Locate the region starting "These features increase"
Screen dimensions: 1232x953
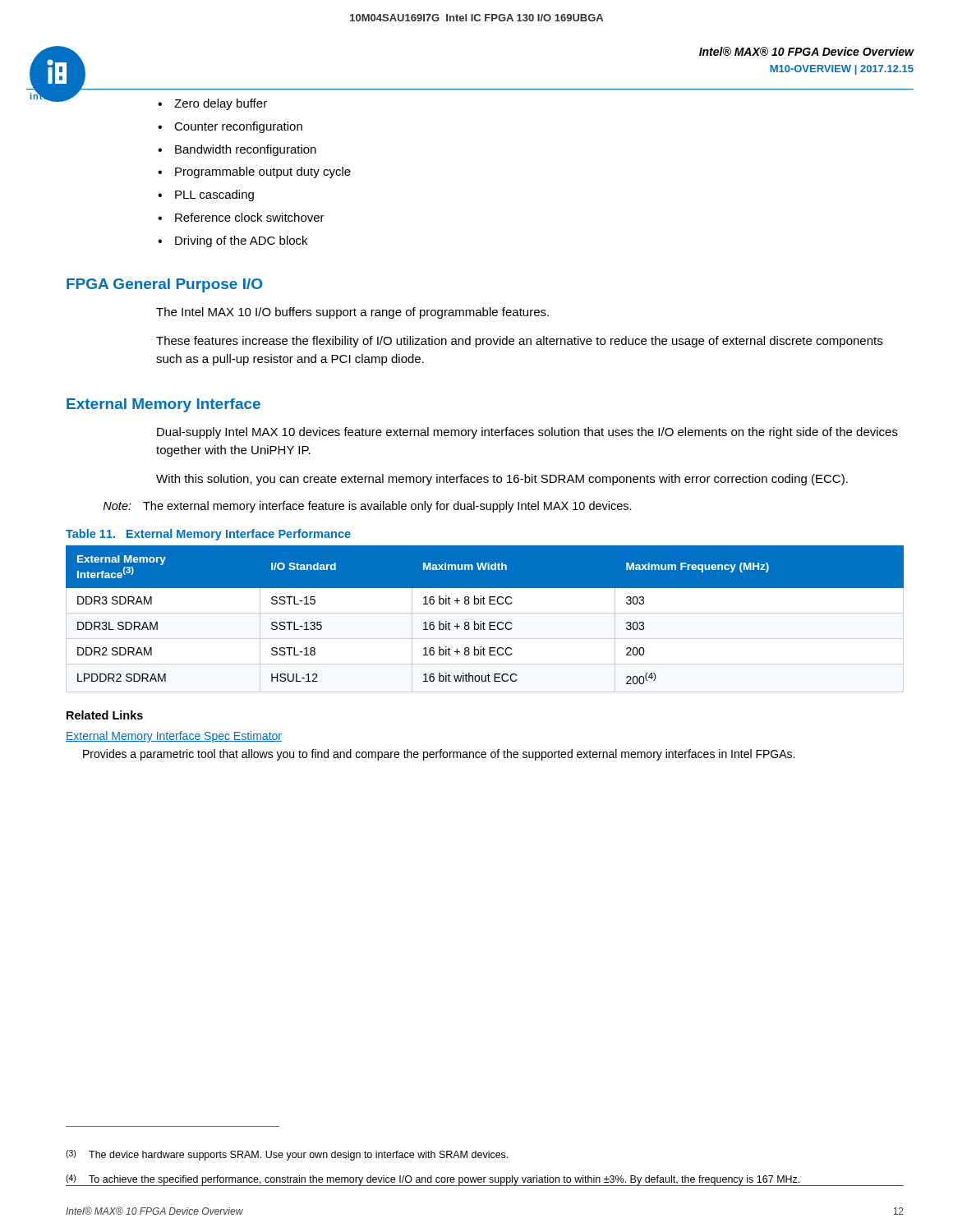tap(519, 349)
